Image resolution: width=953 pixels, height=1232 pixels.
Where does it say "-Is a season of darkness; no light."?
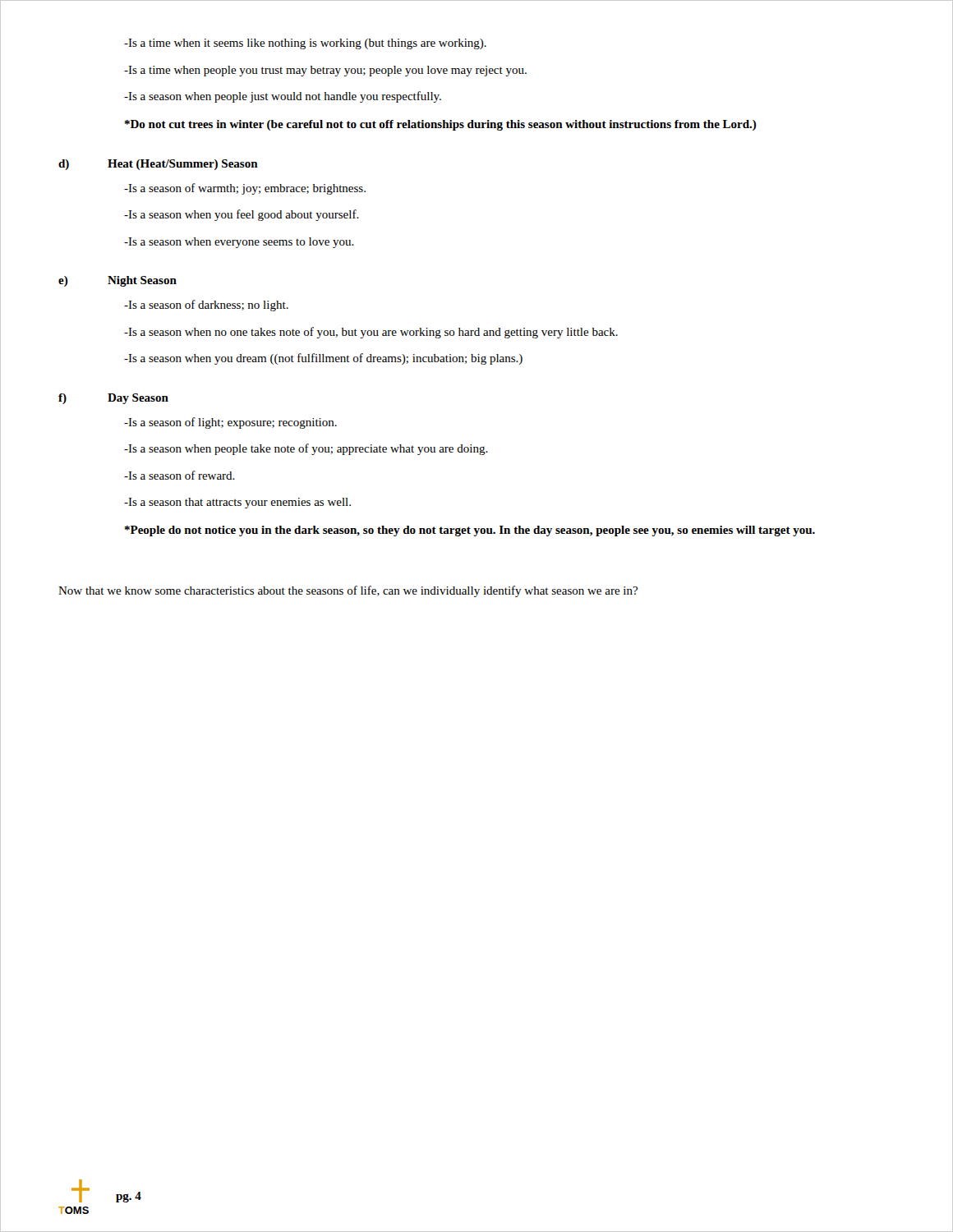click(206, 305)
